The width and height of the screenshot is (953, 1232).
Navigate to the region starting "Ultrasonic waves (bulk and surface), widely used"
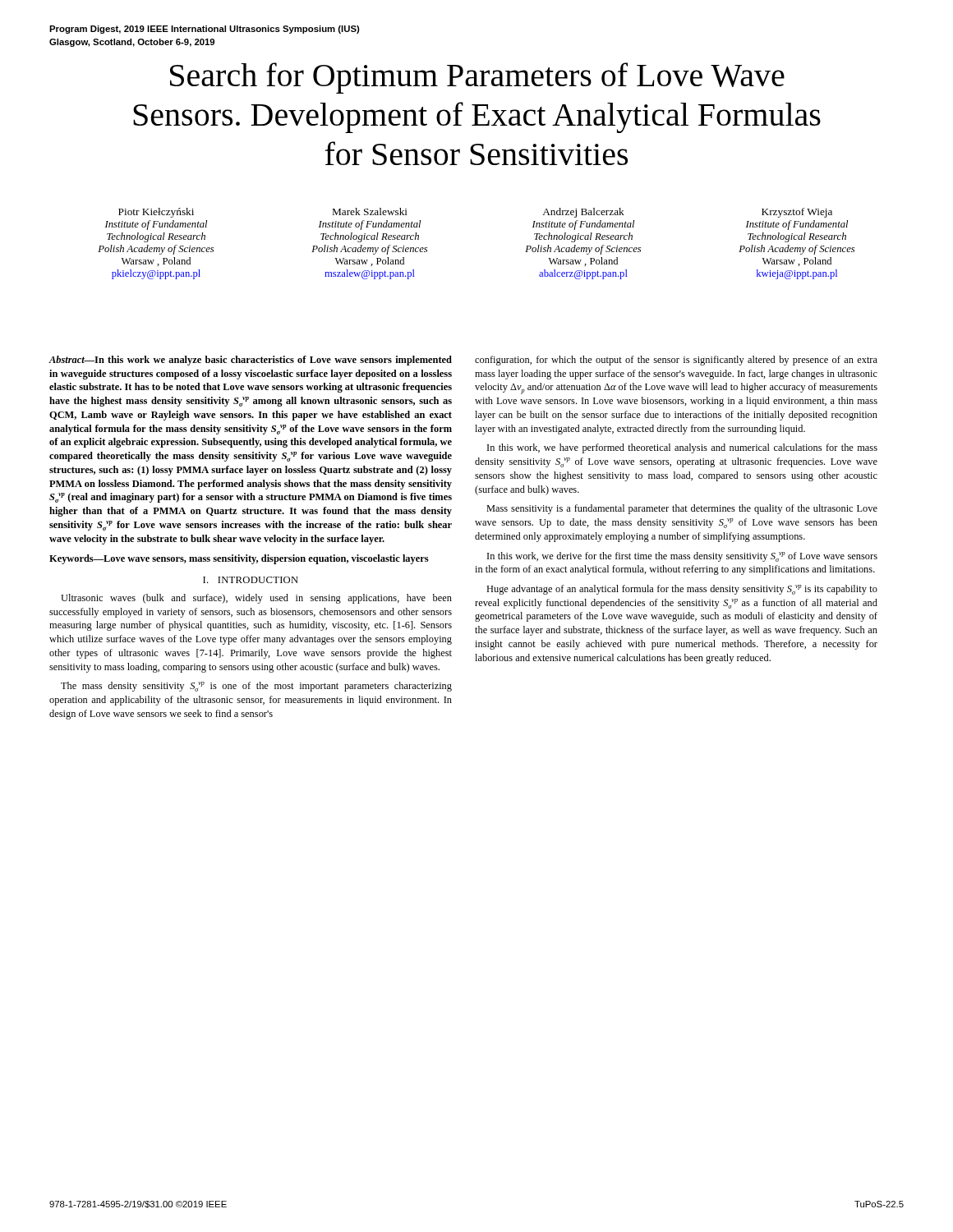coord(251,632)
